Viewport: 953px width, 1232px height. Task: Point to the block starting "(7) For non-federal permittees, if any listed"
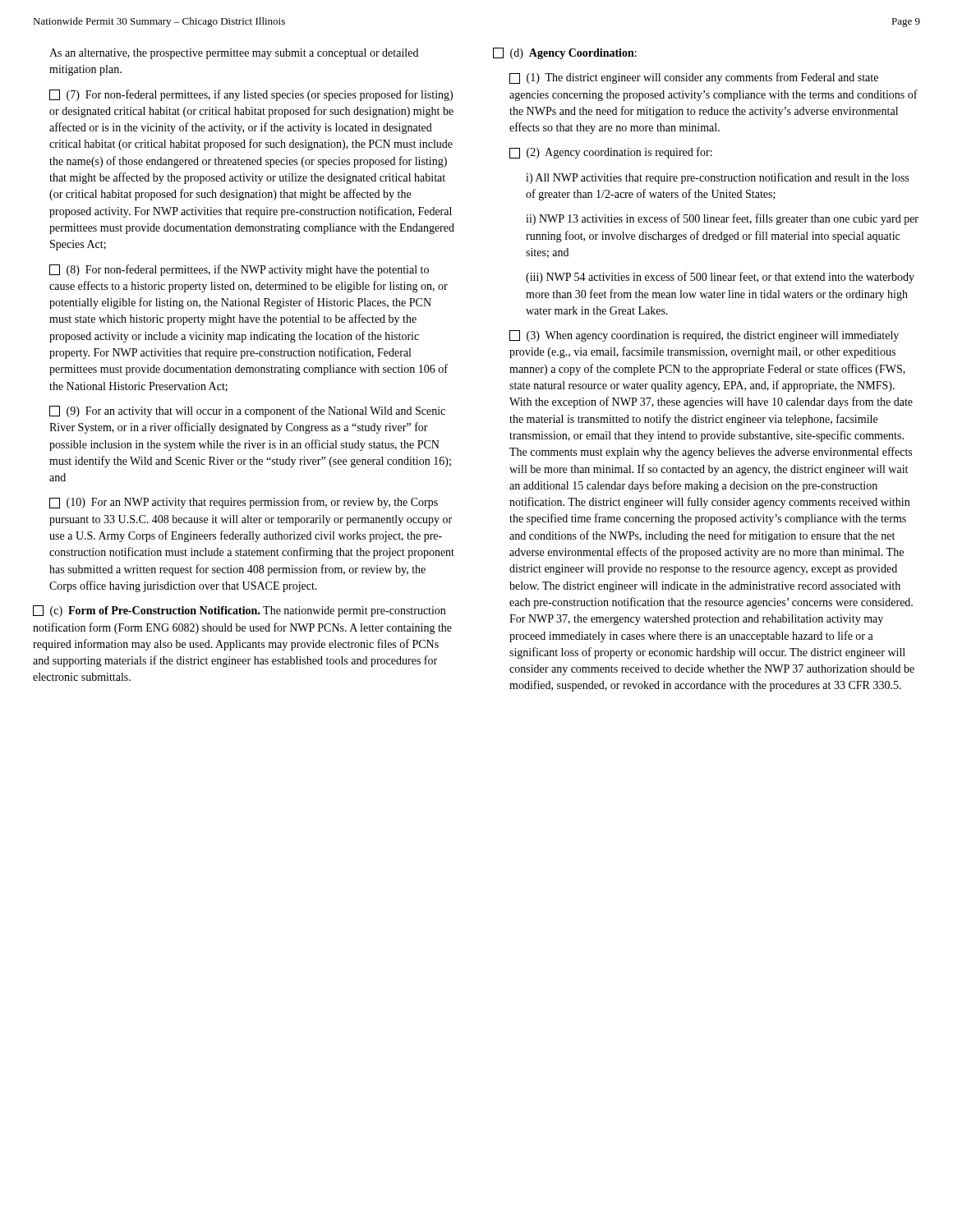coord(252,170)
